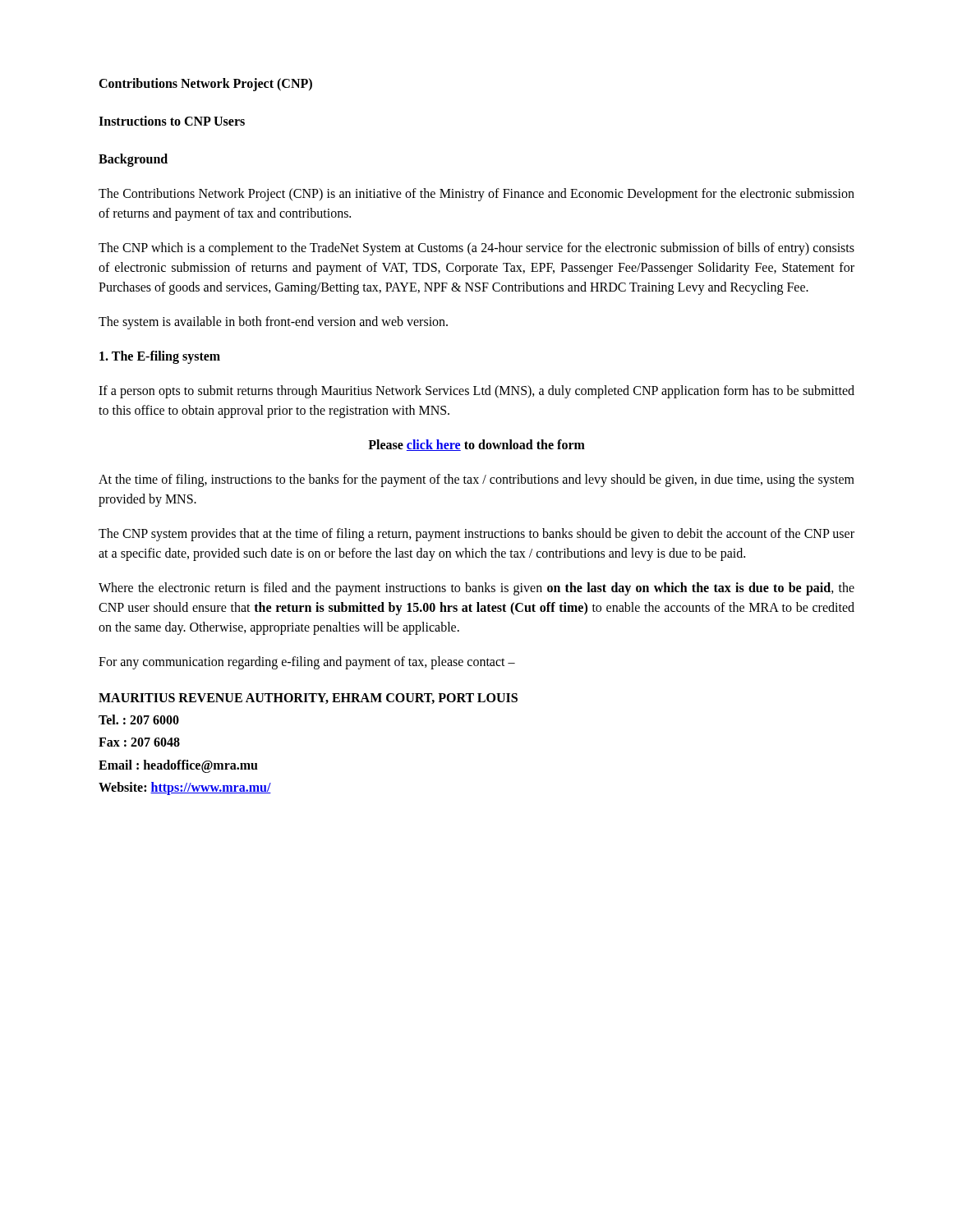Locate the text block starting "For any communication regarding e-filing and payment of"
The width and height of the screenshot is (953, 1232).
pyautogui.click(x=476, y=662)
